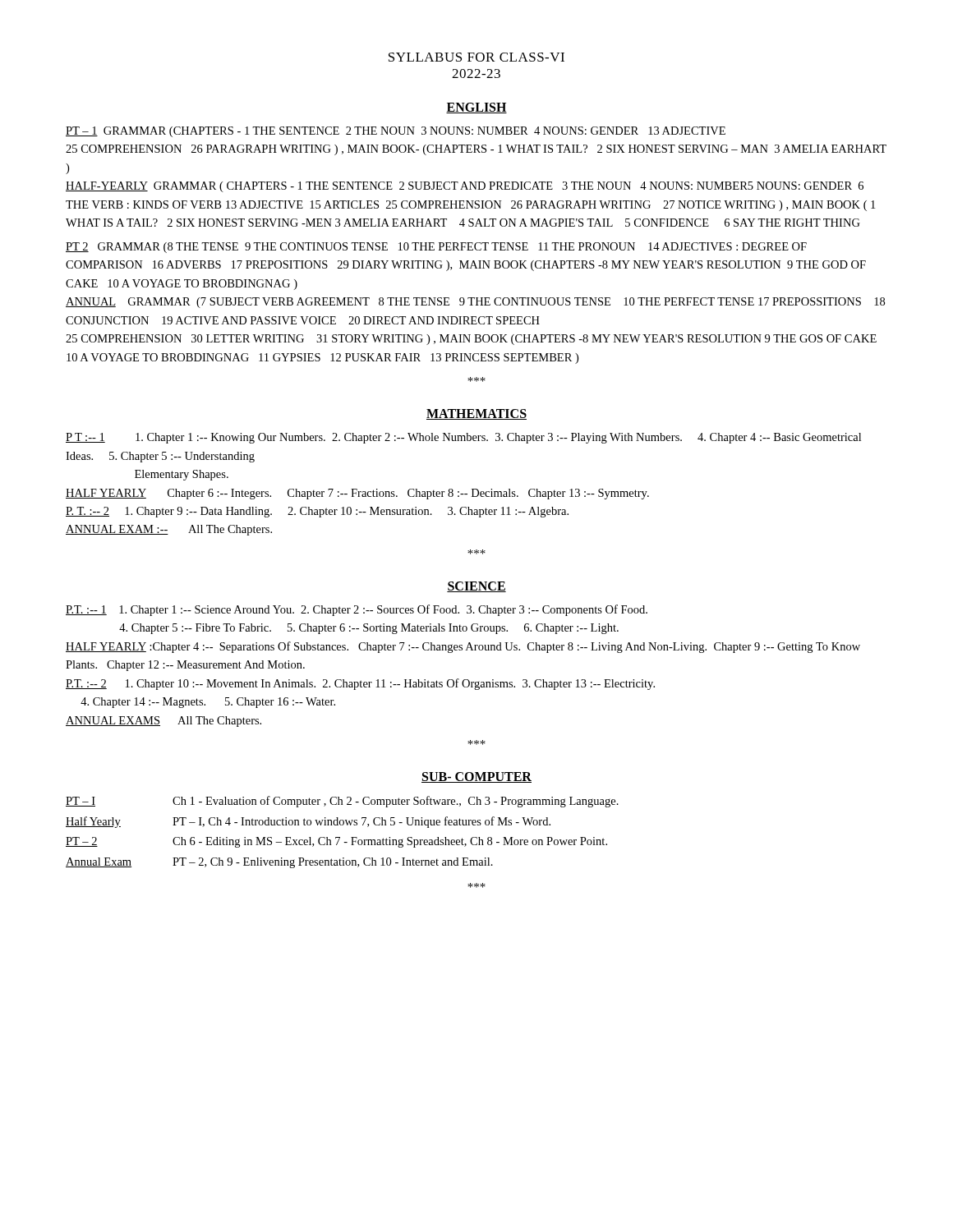
Task: Click on the text block starting "SYLLABUS FOR CLASS-VI 2022-23"
Action: (476, 66)
